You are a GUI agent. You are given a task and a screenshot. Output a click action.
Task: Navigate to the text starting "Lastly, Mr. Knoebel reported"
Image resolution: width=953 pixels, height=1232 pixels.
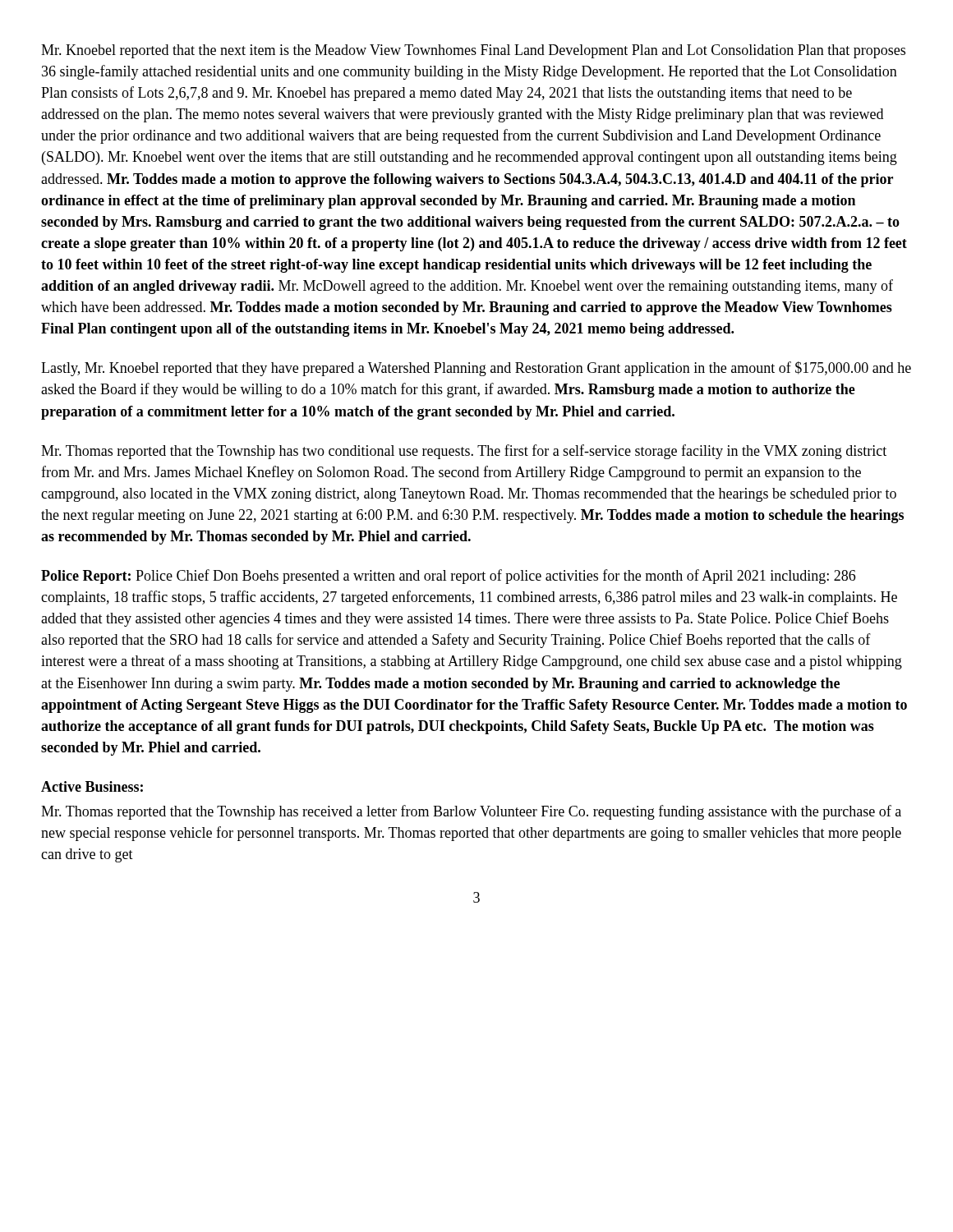[x=476, y=390]
